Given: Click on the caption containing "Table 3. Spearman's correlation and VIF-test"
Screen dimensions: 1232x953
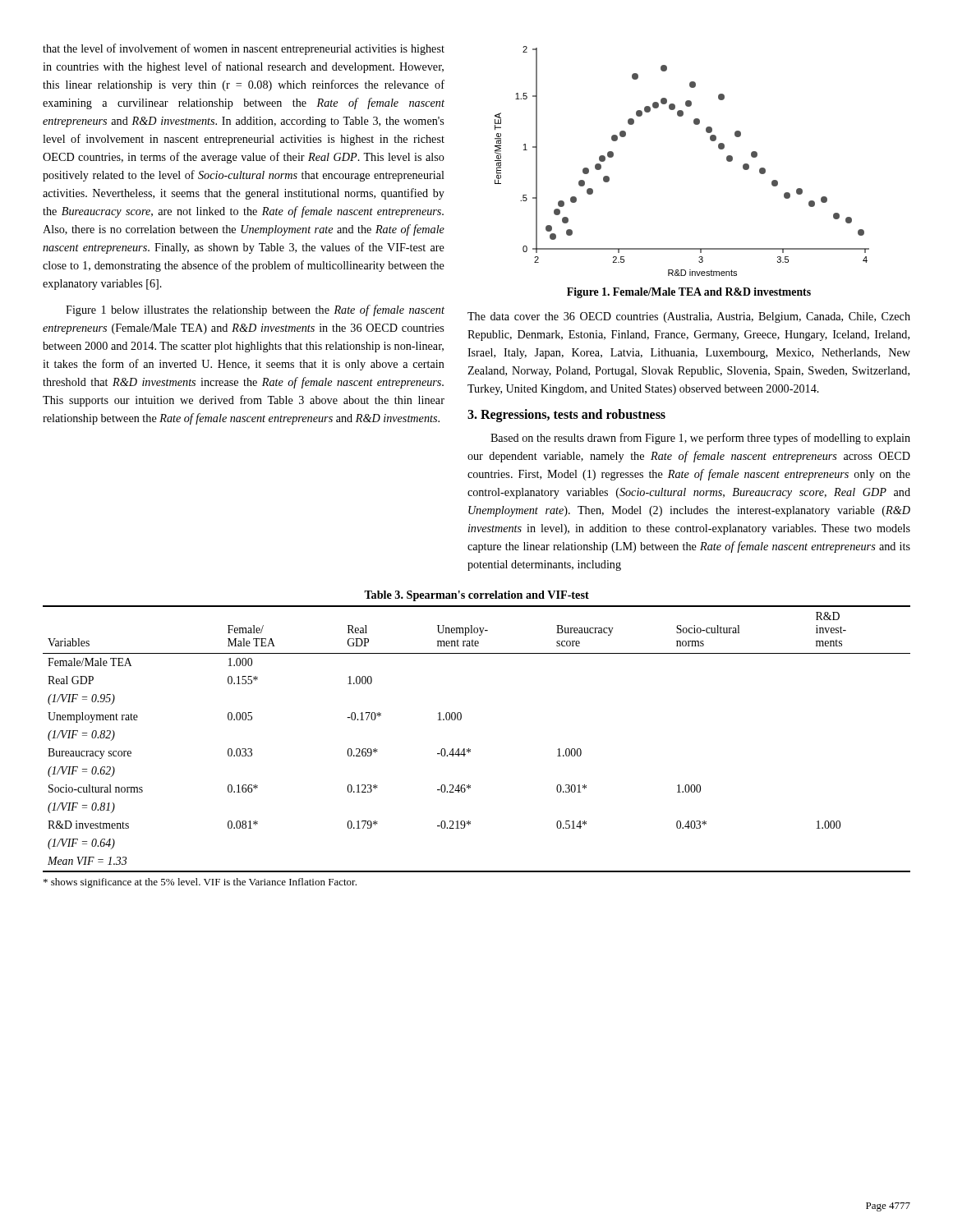Looking at the screenshot, I should (476, 595).
